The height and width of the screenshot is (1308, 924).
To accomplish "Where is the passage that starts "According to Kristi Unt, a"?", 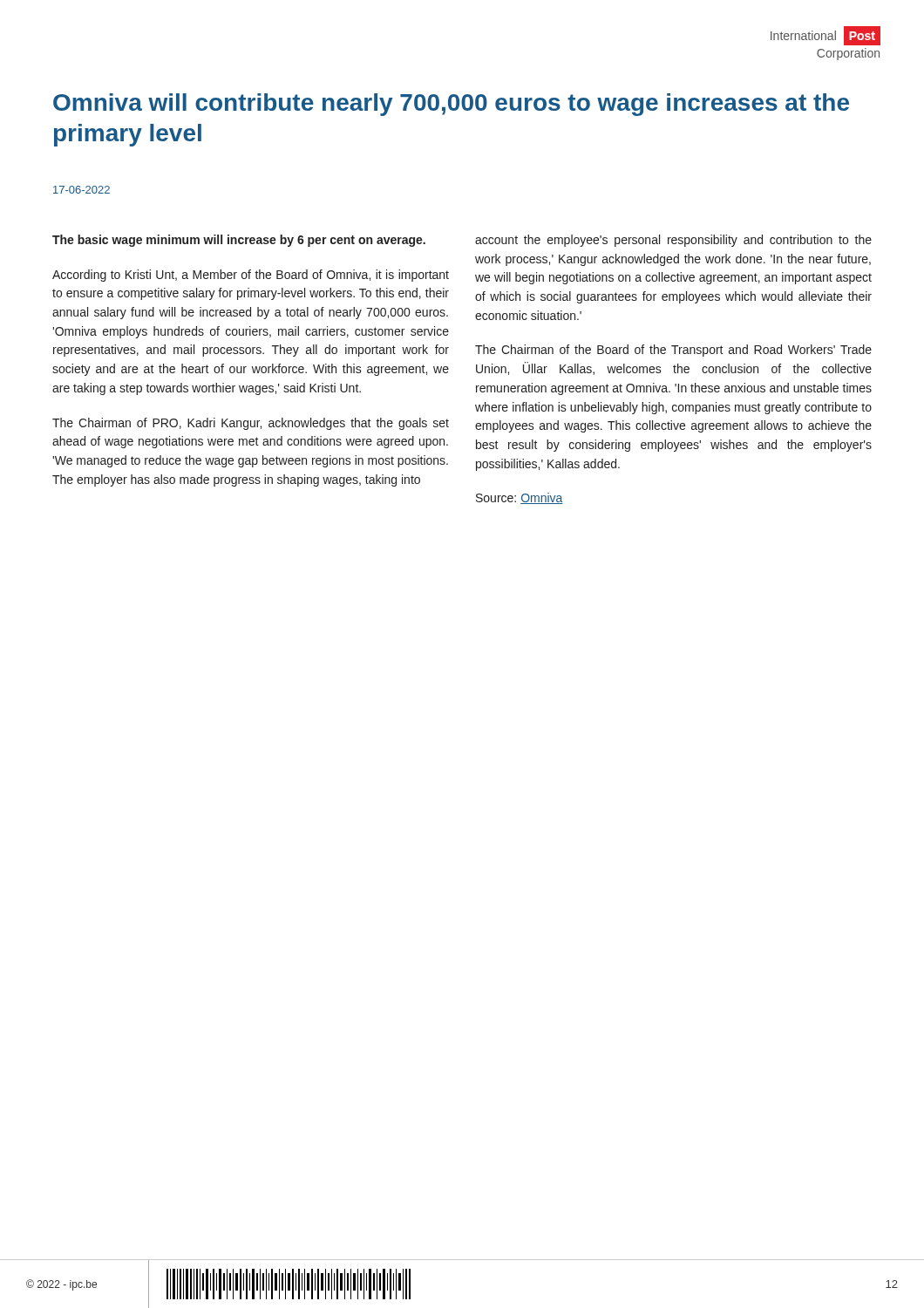I will tap(251, 331).
